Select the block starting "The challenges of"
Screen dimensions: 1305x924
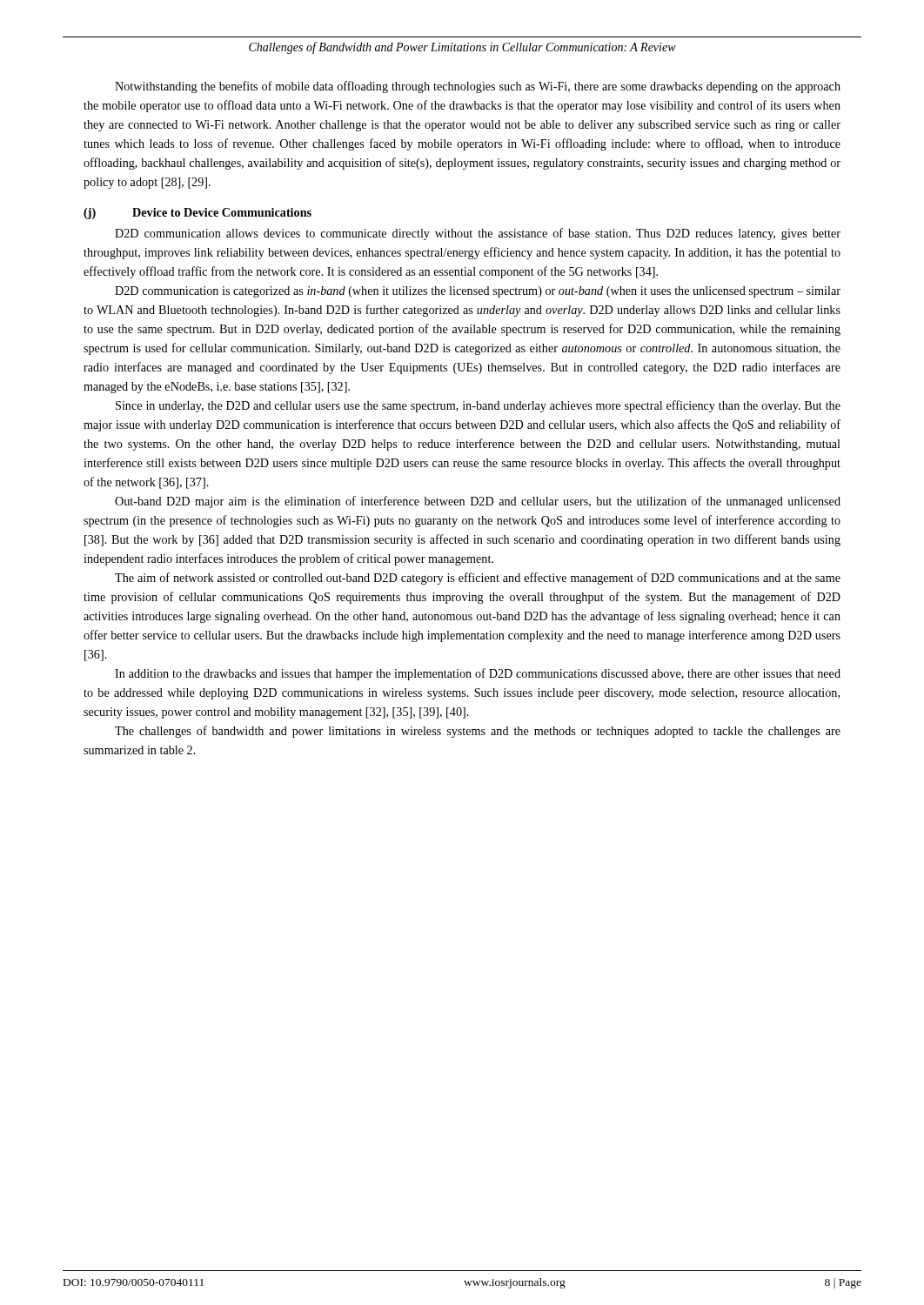pos(462,740)
